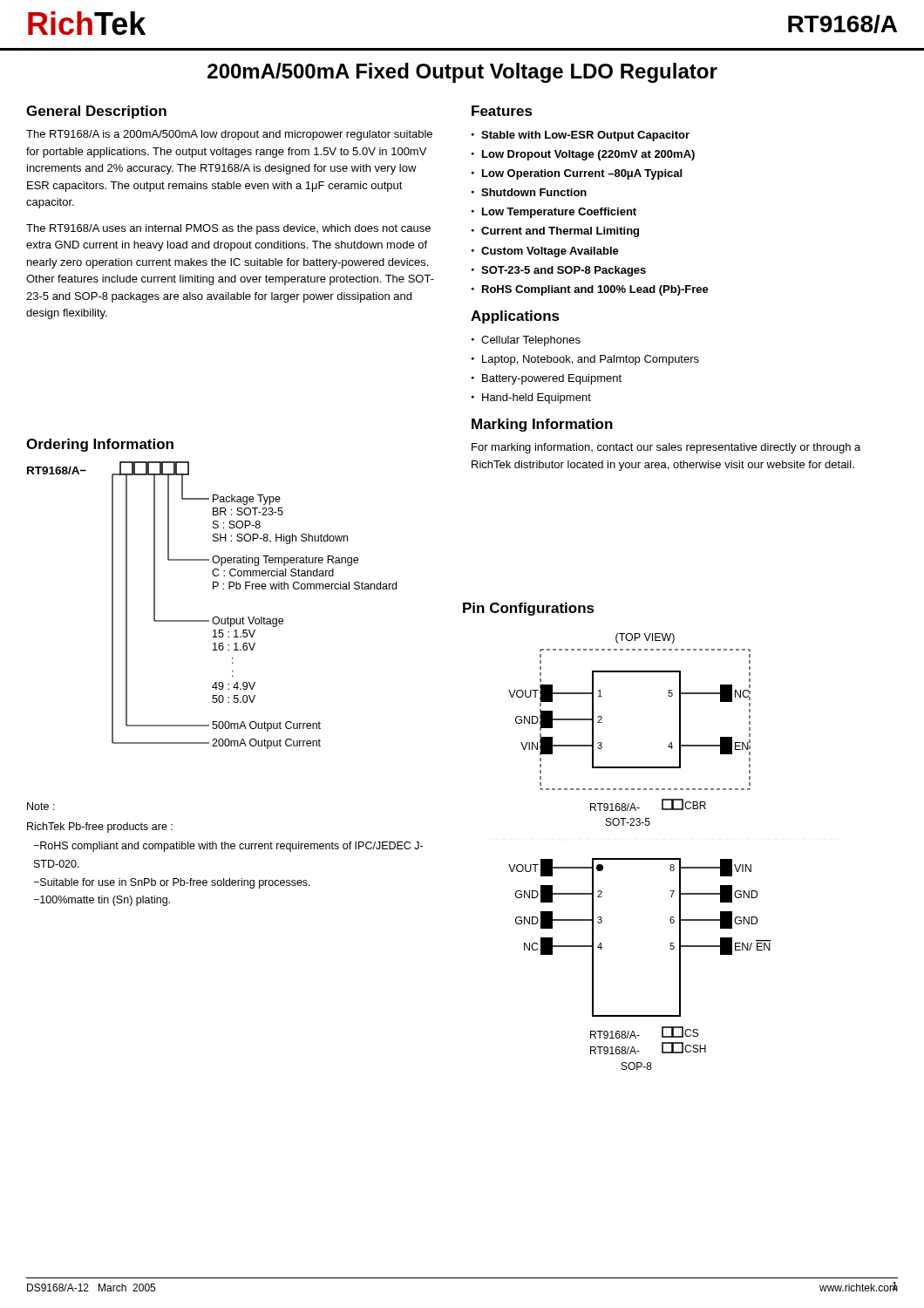Screen dimensions: 1308x924
Task: Click on the schematic
Action: tap(235, 617)
